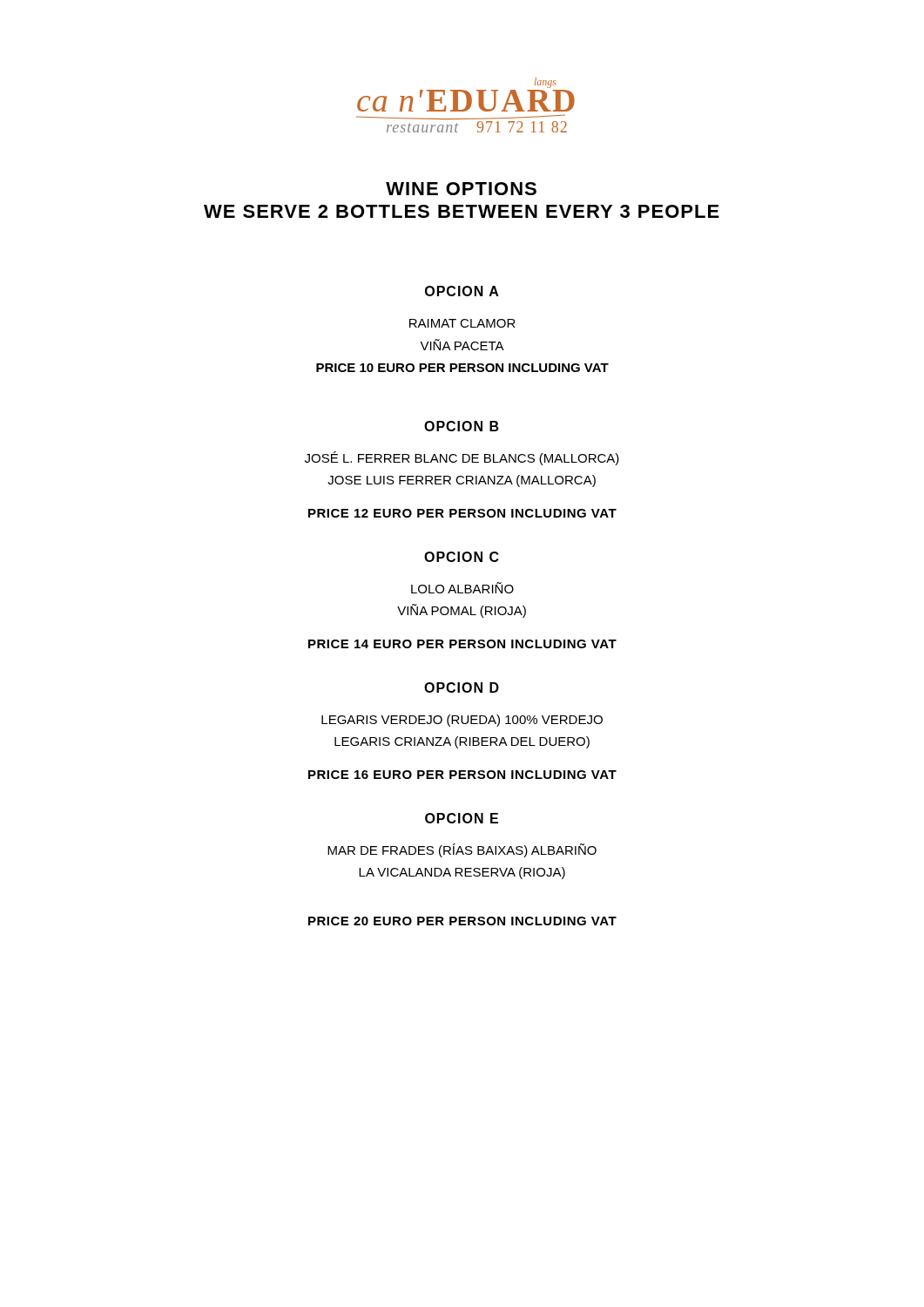924x1307 pixels.
Task: Find the block on this page that starts "RAIMAT CLAMOR VIÑA PACETA PRICE"
Action: (462, 345)
